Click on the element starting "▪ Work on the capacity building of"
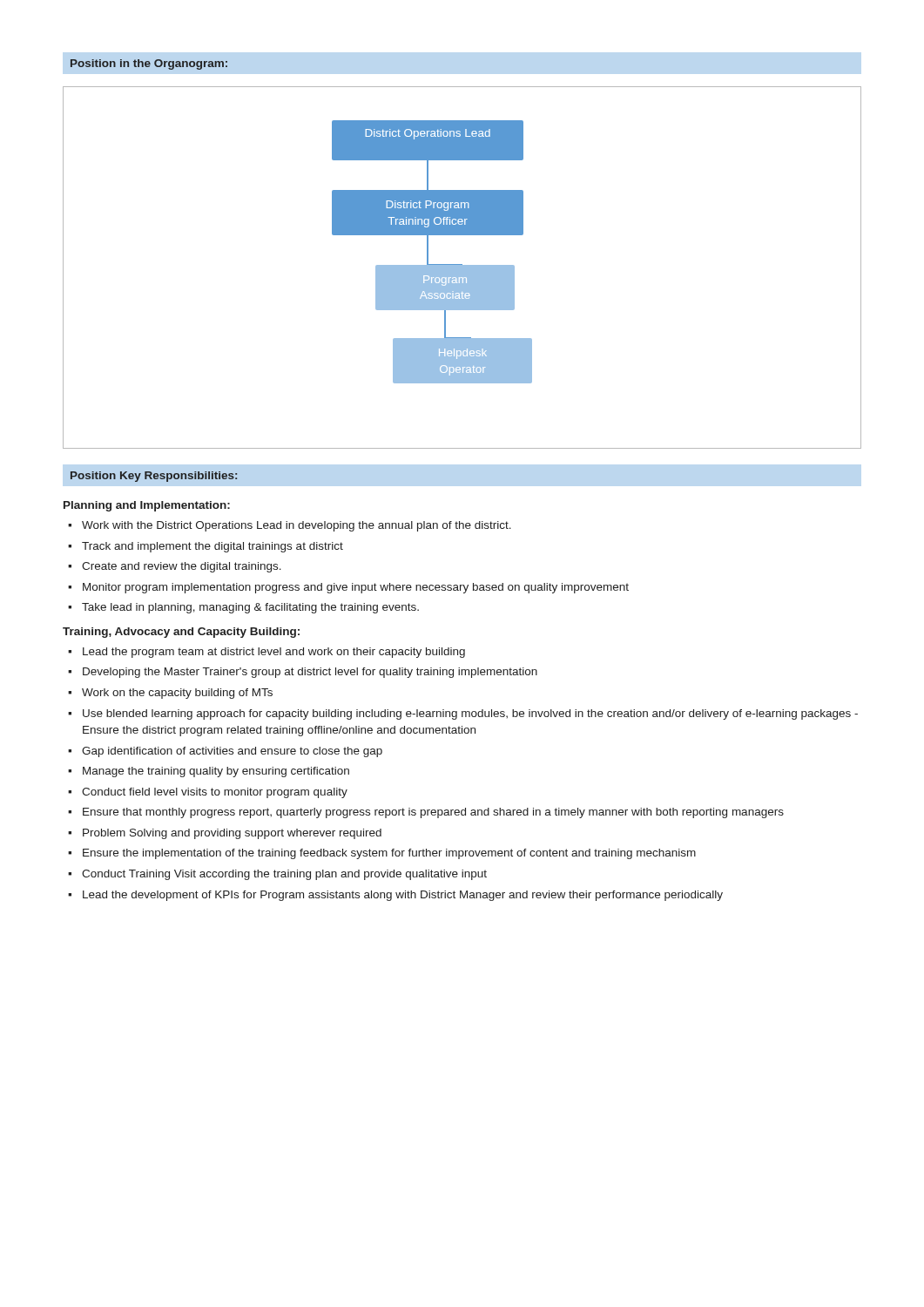The width and height of the screenshot is (924, 1307). click(x=171, y=692)
